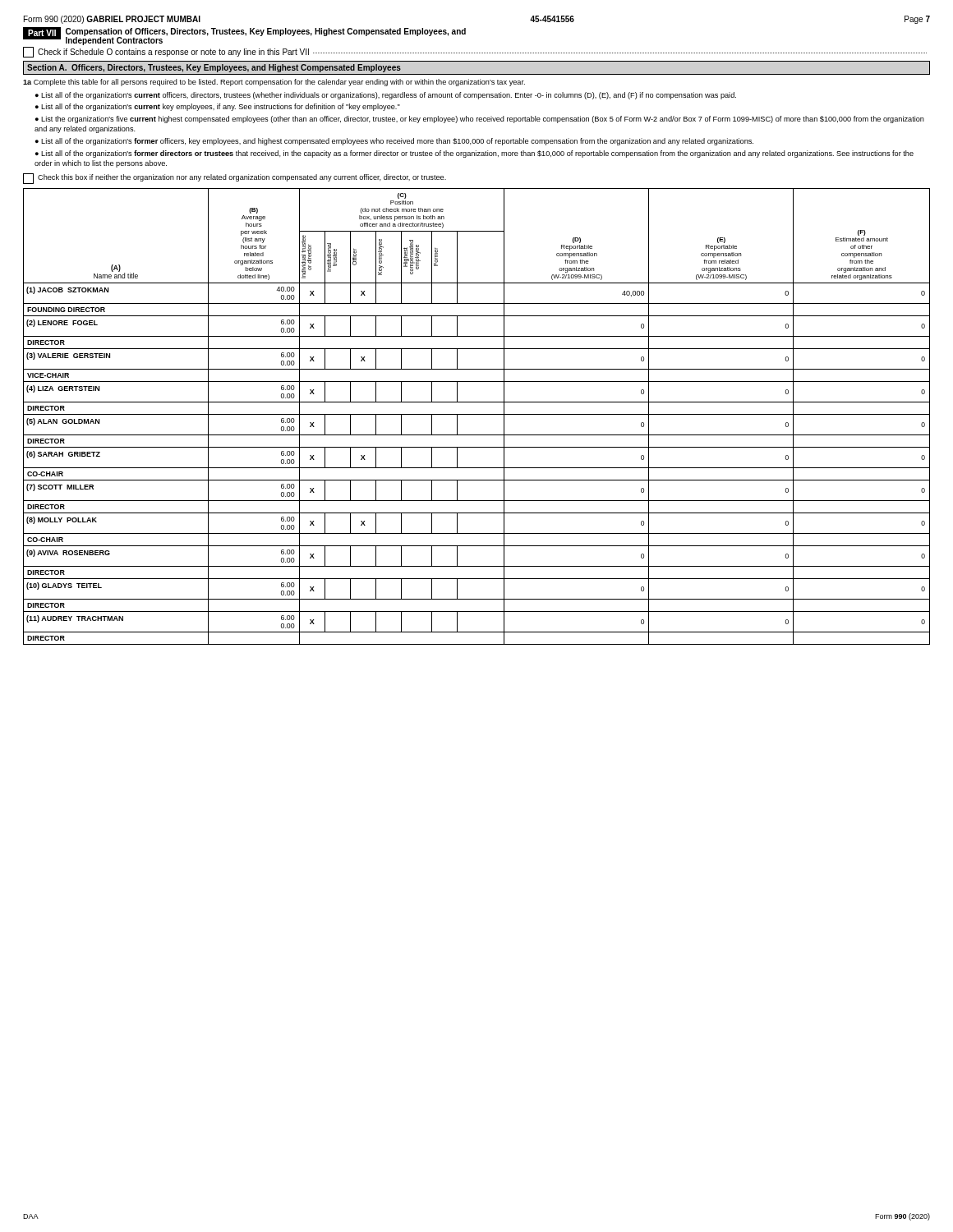Click on the passage starting "Section A. Officers, Directors, Trustees,"

[214, 68]
